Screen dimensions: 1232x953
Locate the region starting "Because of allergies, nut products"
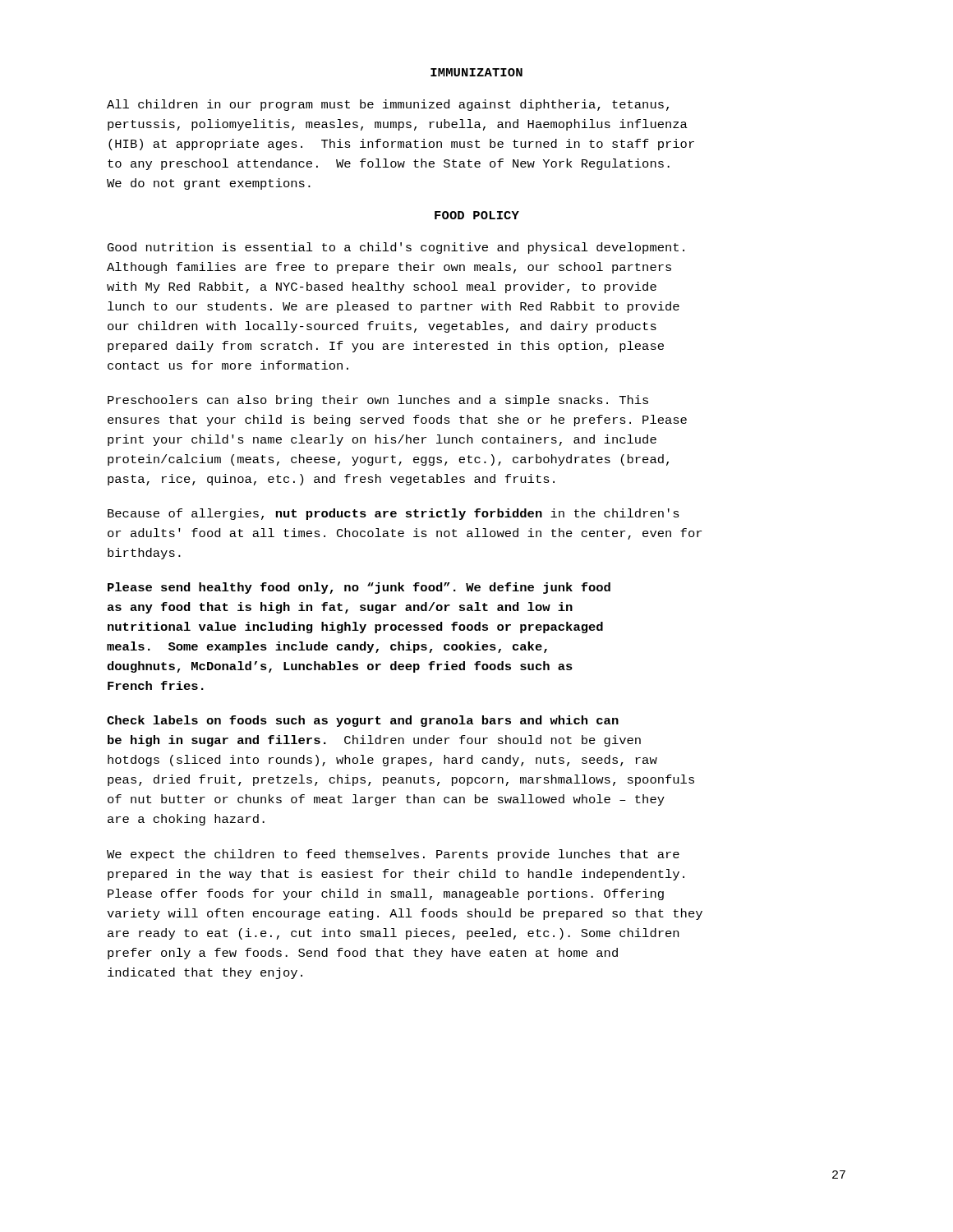pos(405,534)
